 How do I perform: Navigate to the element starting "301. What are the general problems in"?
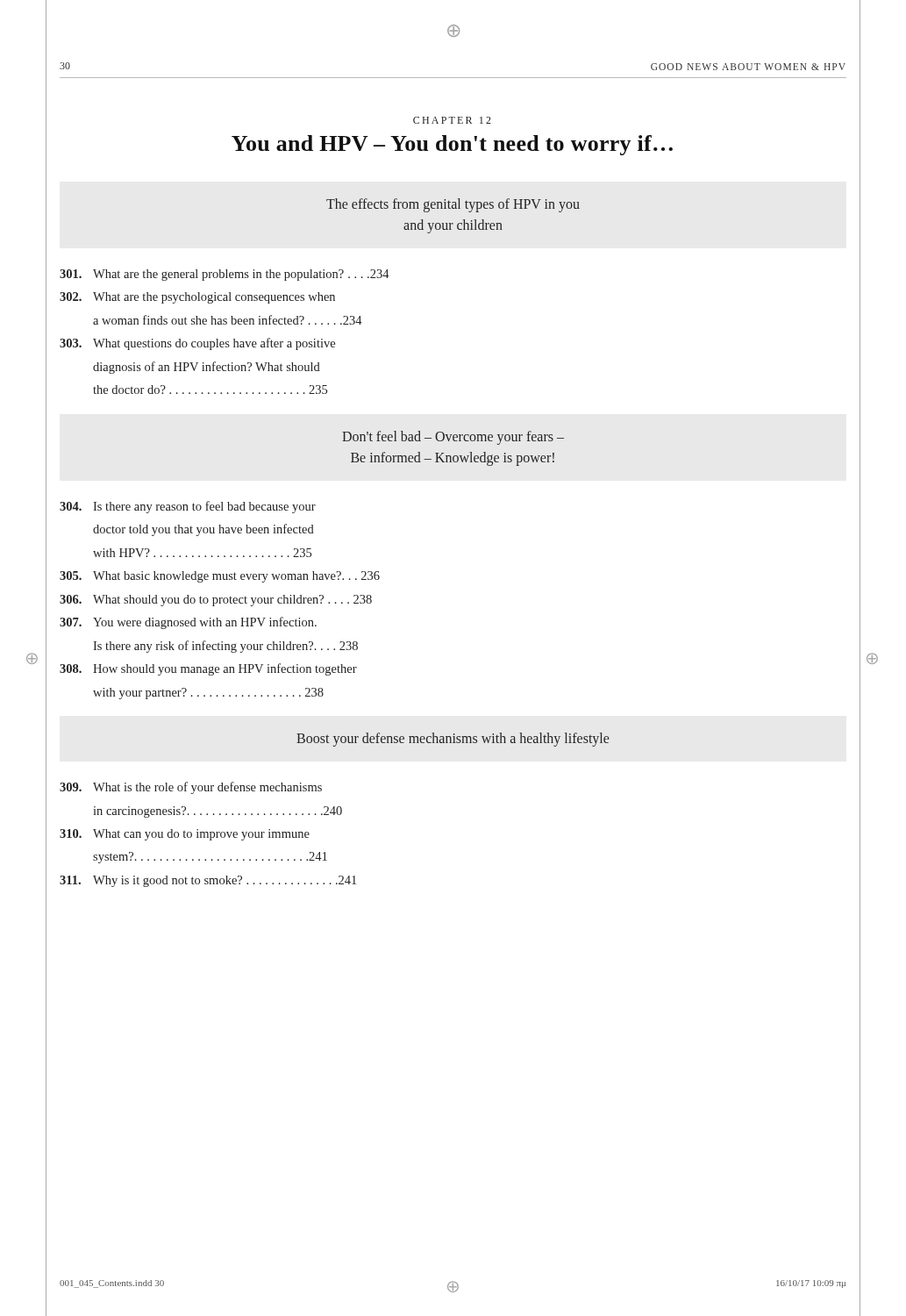(225, 275)
